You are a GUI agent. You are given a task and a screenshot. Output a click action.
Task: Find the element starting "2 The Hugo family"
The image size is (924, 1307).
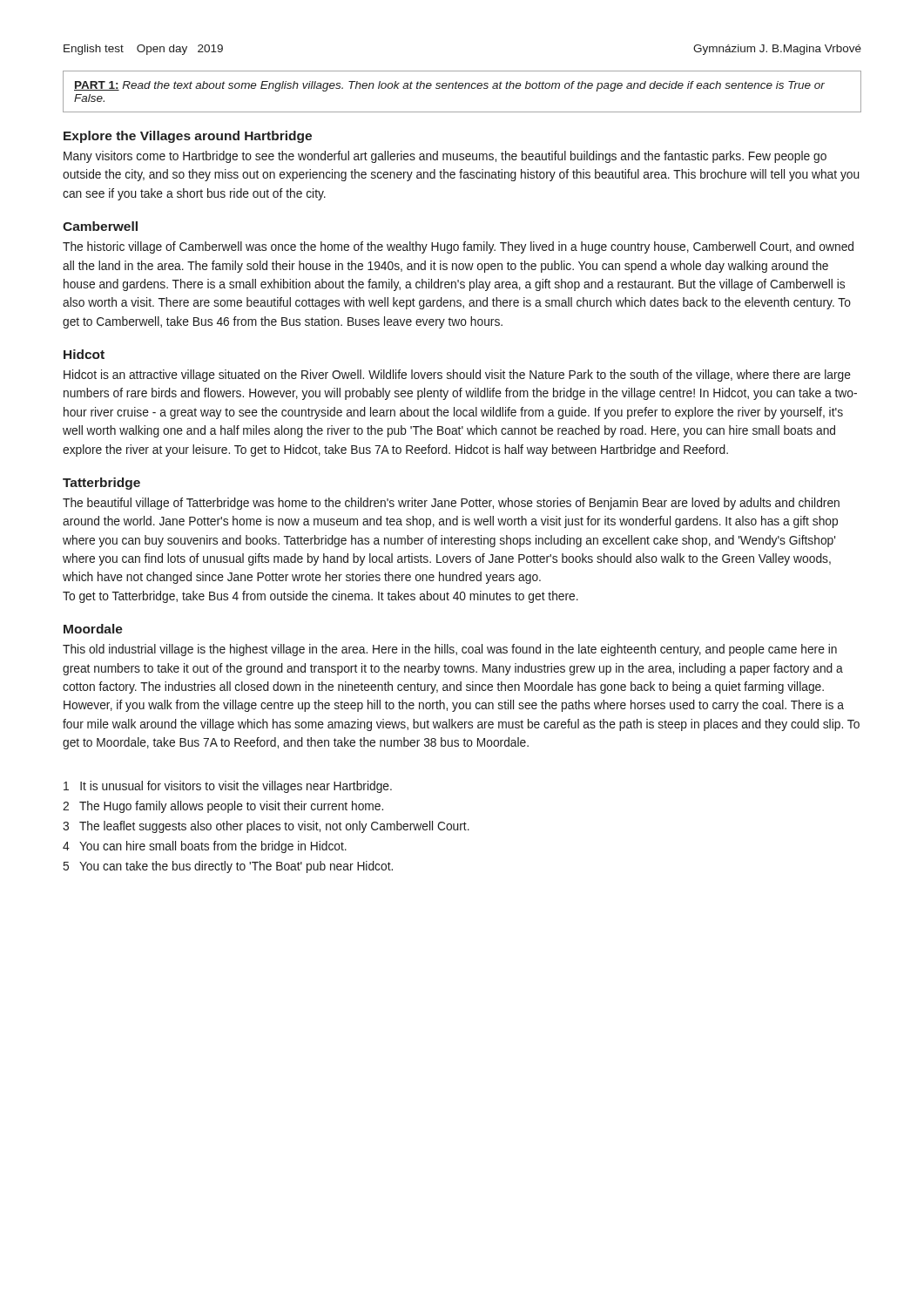[224, 807]
